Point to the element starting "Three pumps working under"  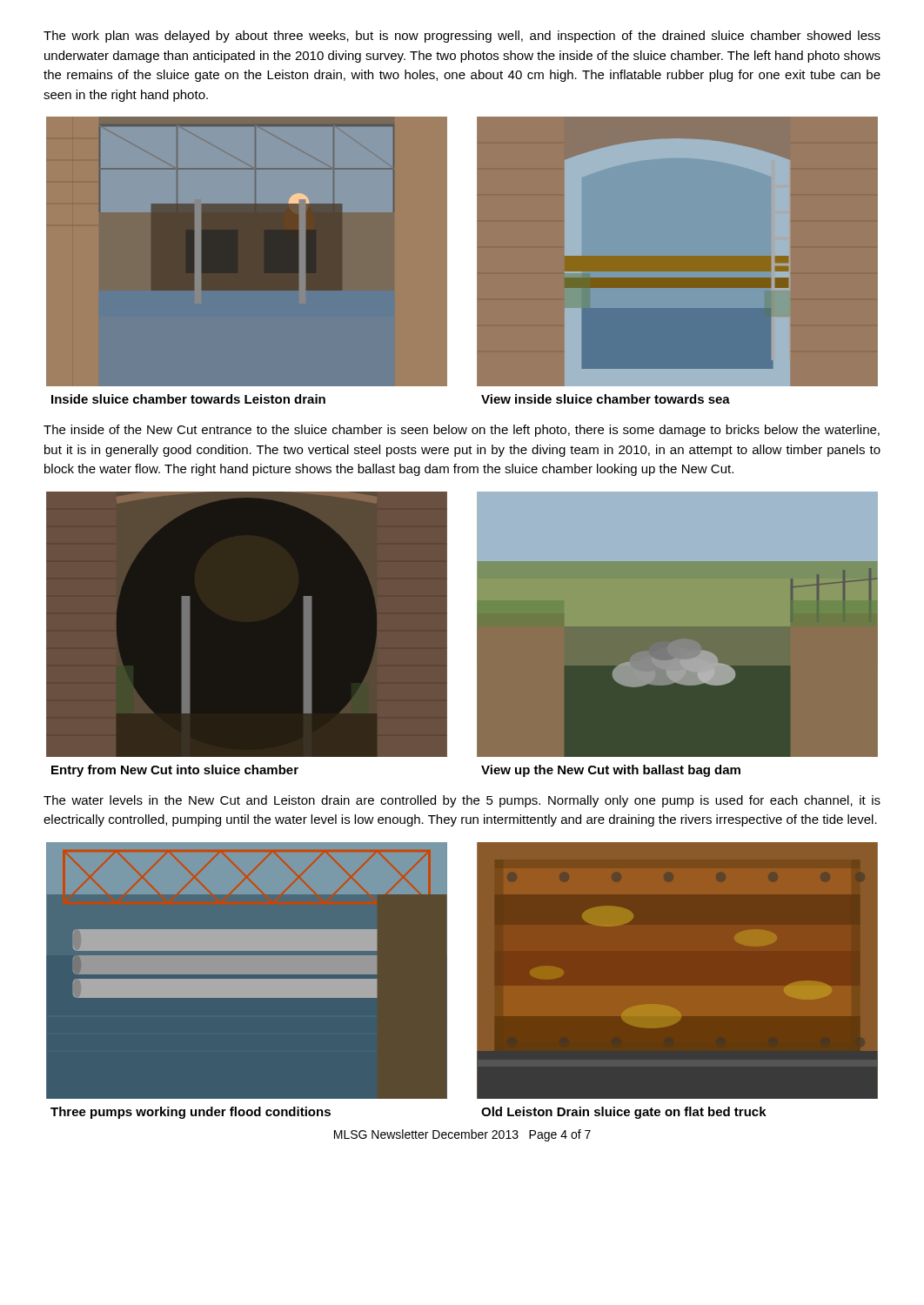tap(191, 1111)
